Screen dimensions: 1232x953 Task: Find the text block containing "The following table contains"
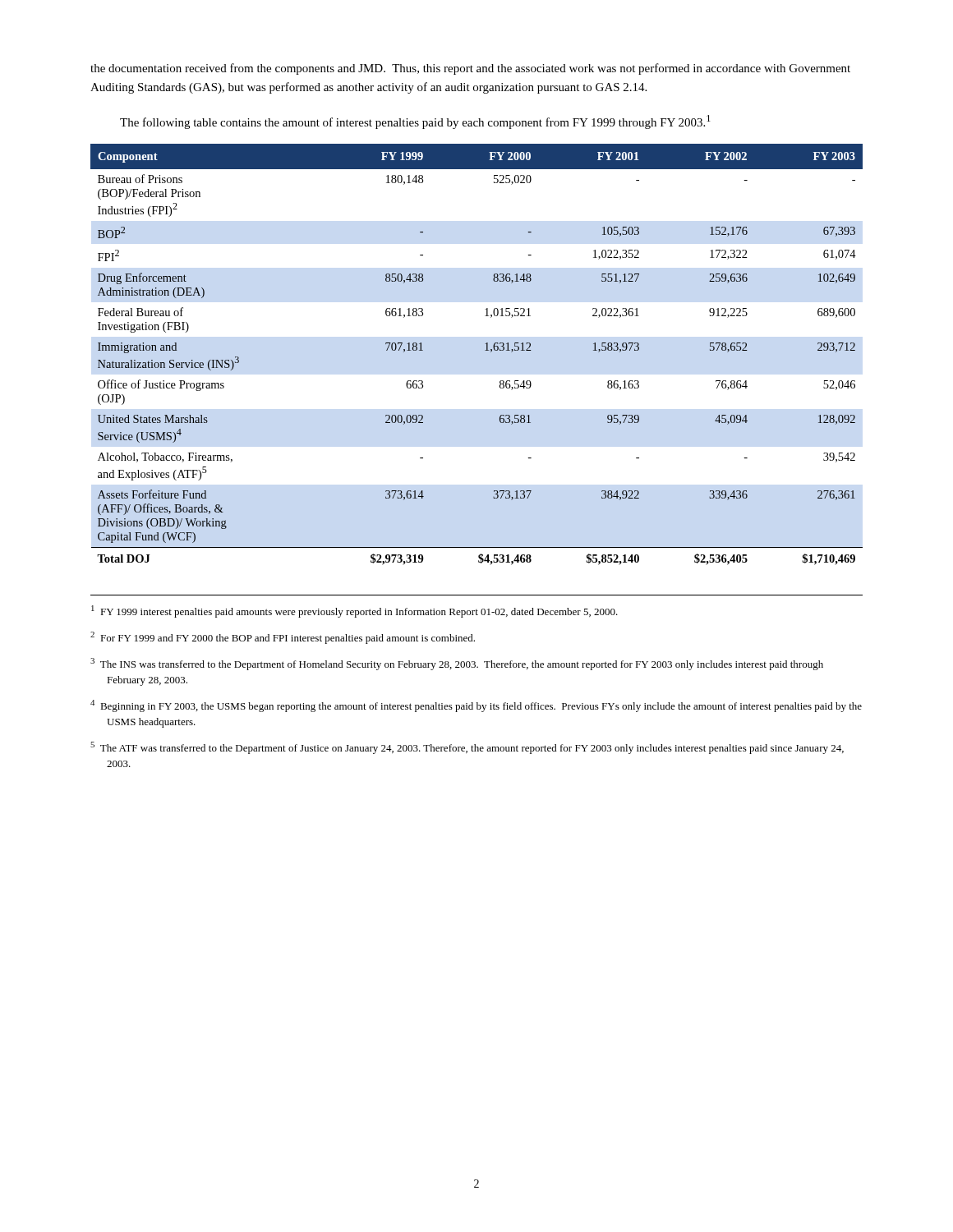tap(416, 120)
